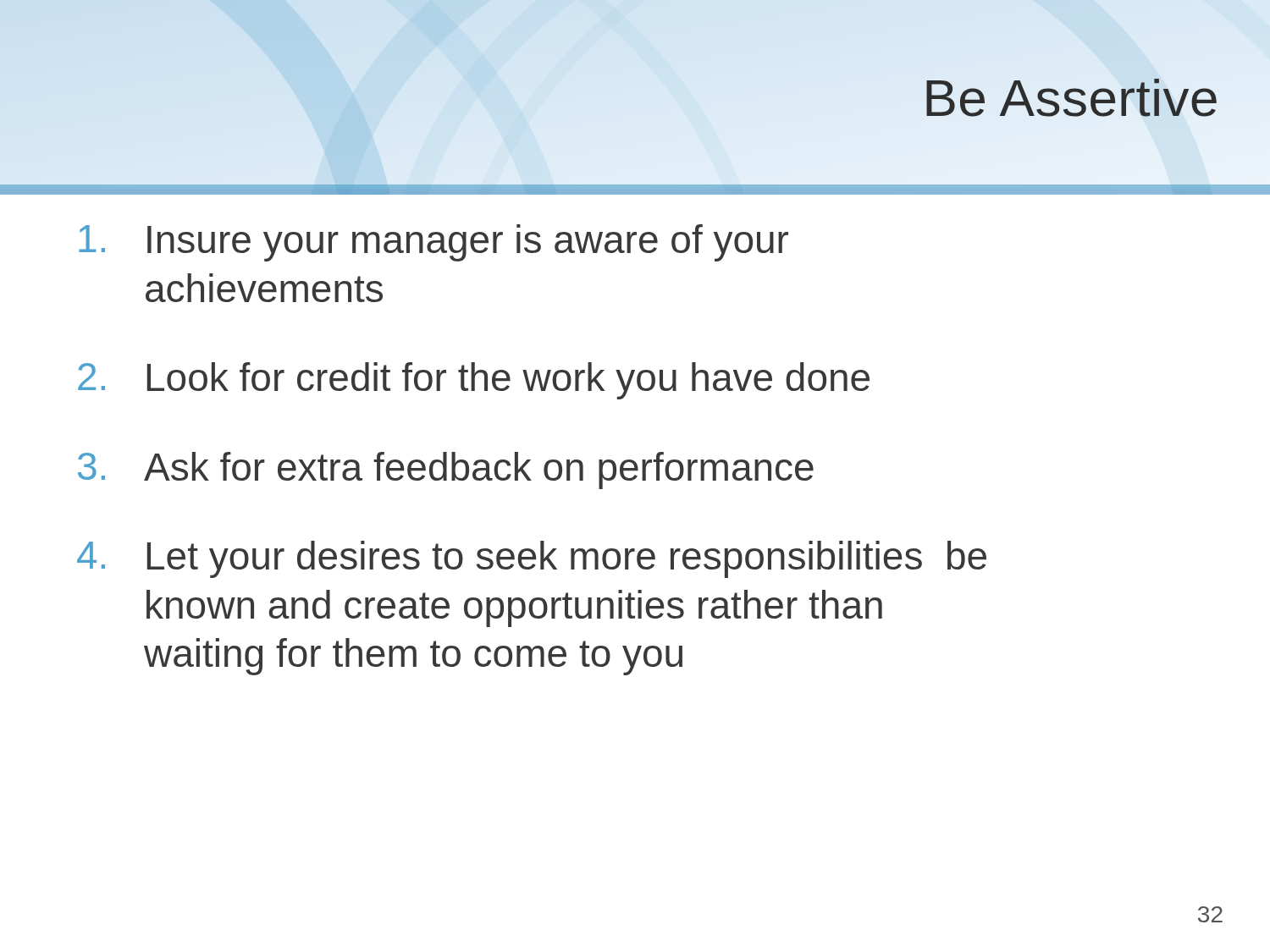Locate the passage starting "Be Assertive"

[1071, 97]
